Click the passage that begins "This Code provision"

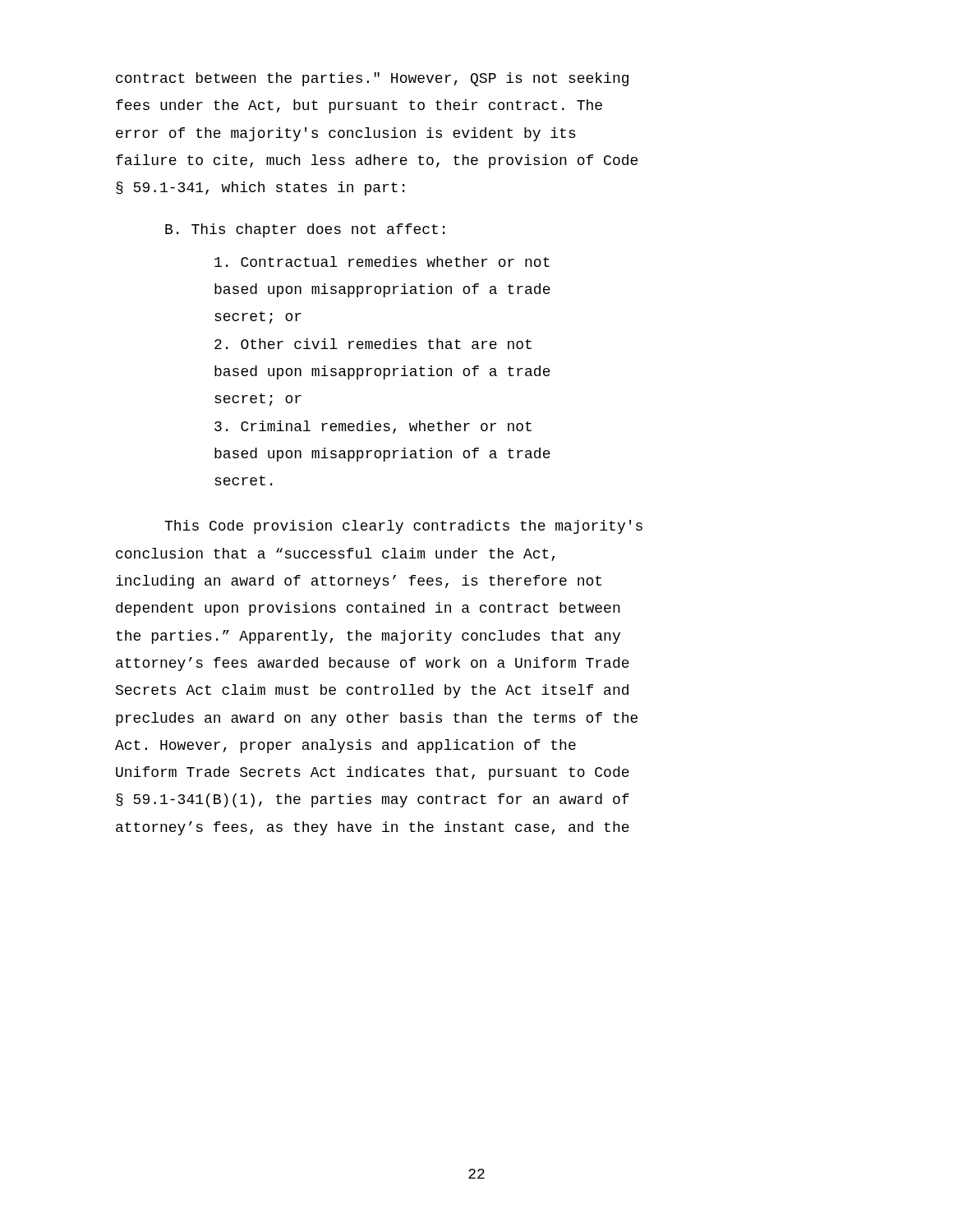click(x=379, y=677)
